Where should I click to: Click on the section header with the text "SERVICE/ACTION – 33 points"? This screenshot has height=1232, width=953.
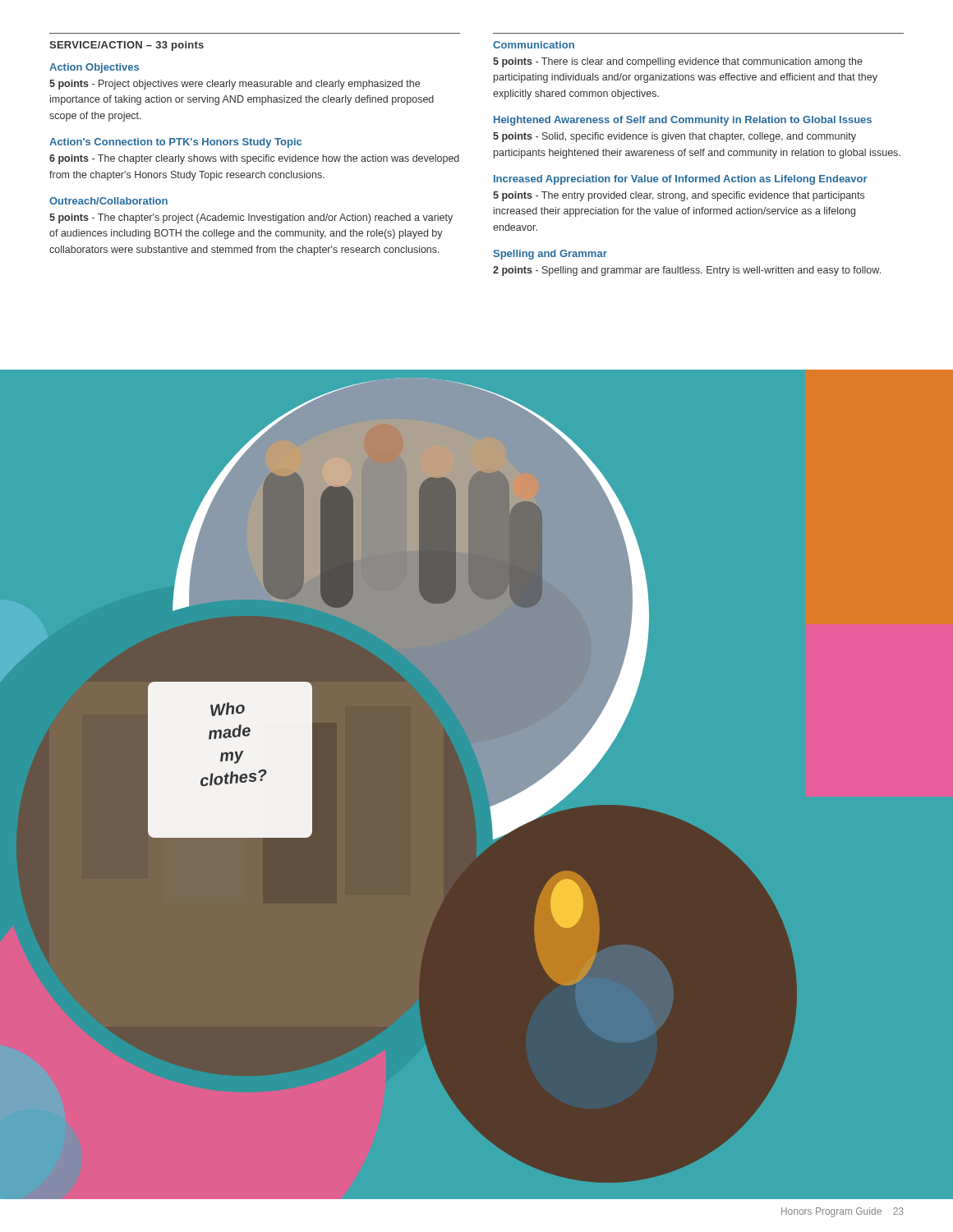point(127,45)
